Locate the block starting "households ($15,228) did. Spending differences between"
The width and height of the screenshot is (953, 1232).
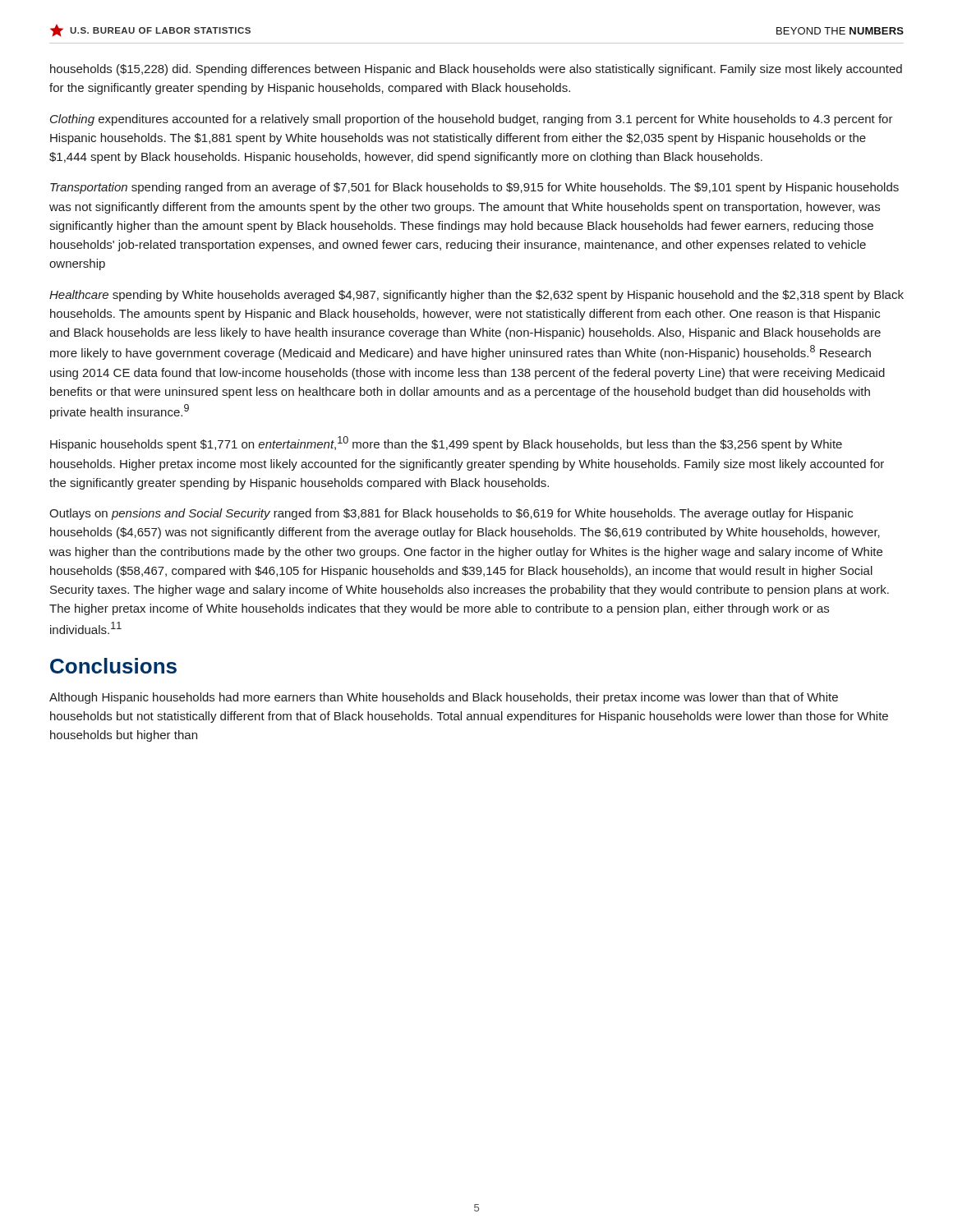[476, 78]
